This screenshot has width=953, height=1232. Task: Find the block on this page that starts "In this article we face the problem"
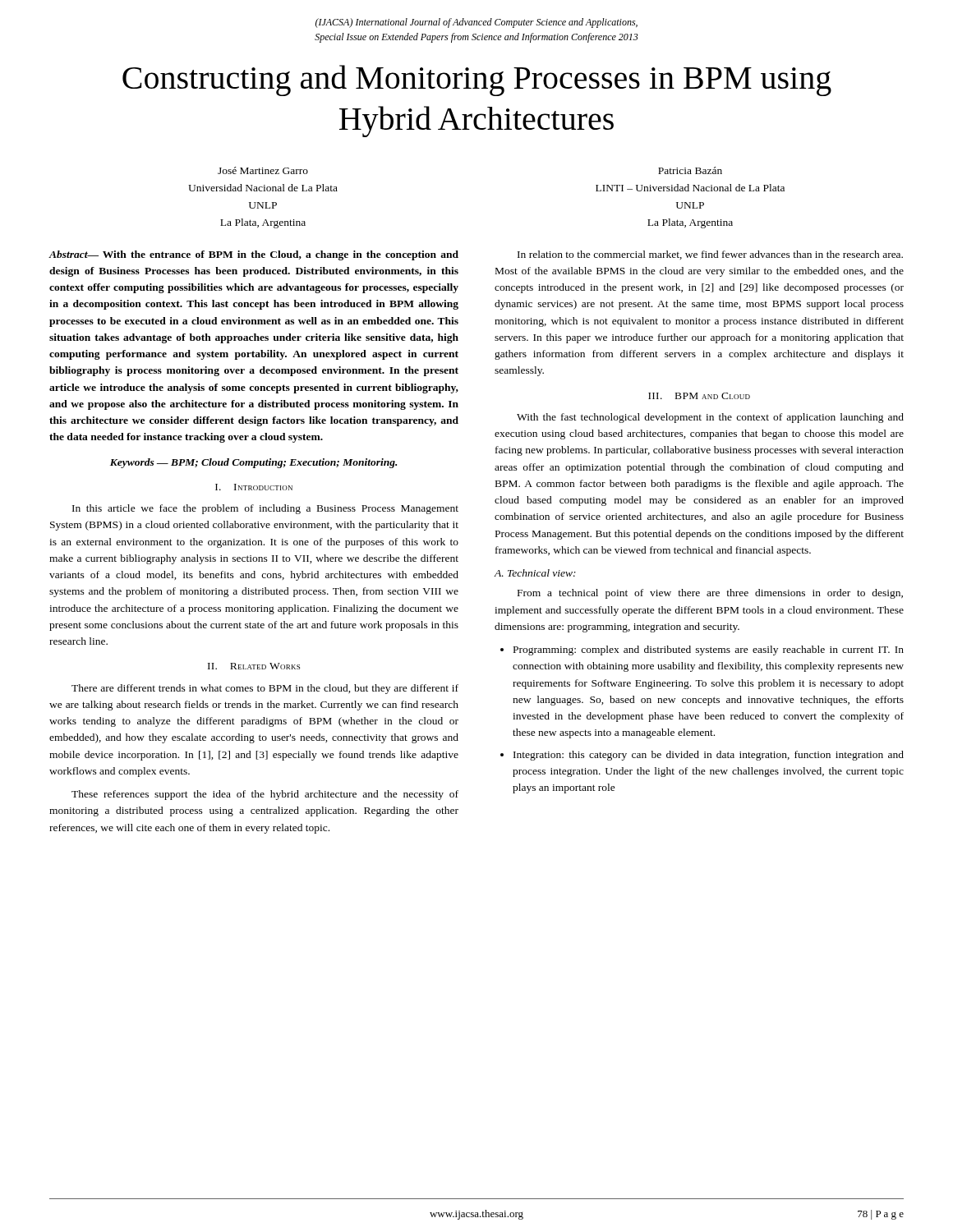[x=254, y=575]
